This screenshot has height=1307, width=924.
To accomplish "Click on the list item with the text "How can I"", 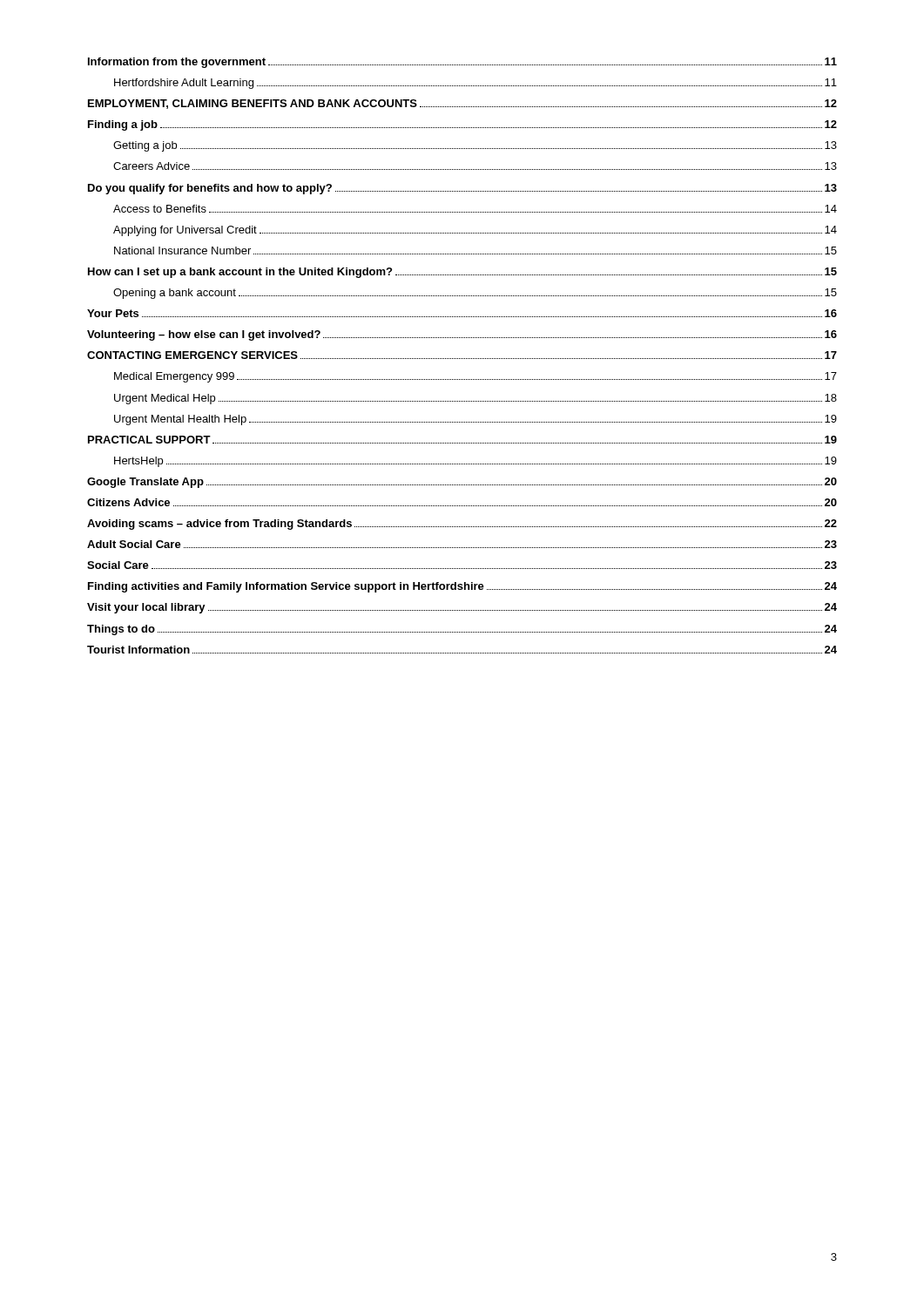I will (x=462, y=272).
